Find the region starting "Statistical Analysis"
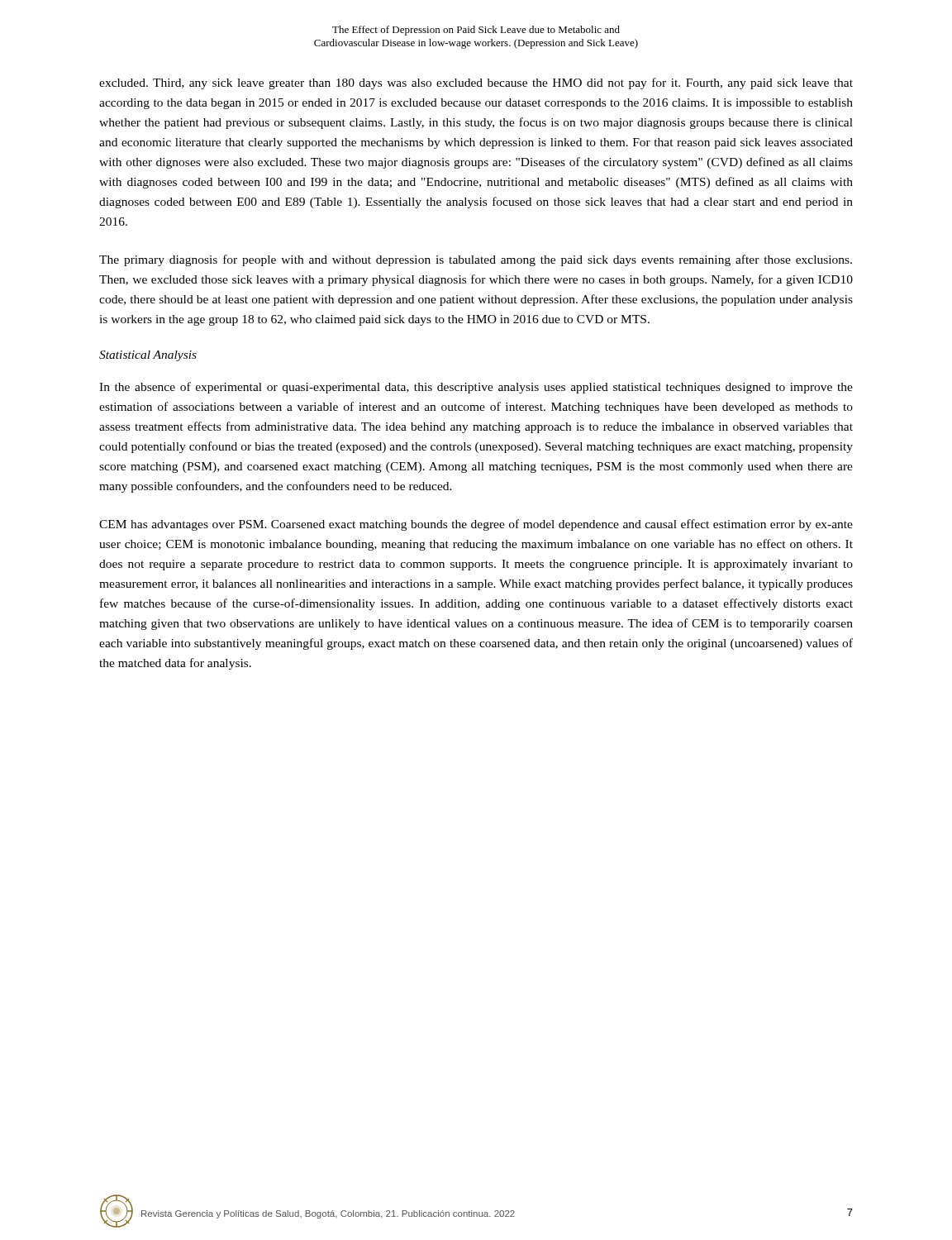This screenshot has height=1240, width=952. click(x=148, y=354)
